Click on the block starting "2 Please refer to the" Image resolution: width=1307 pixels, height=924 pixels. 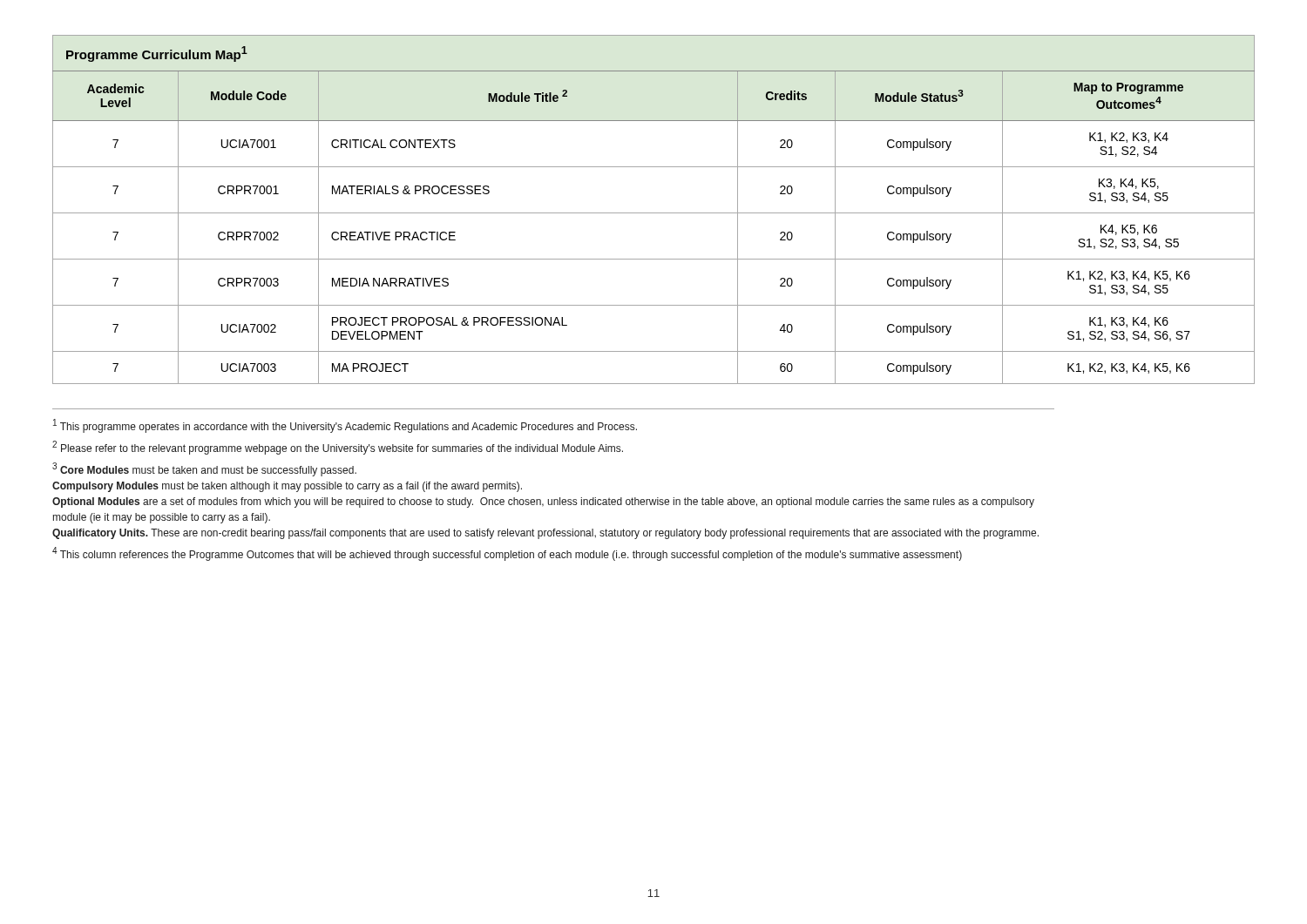click(x=338, y=447)
